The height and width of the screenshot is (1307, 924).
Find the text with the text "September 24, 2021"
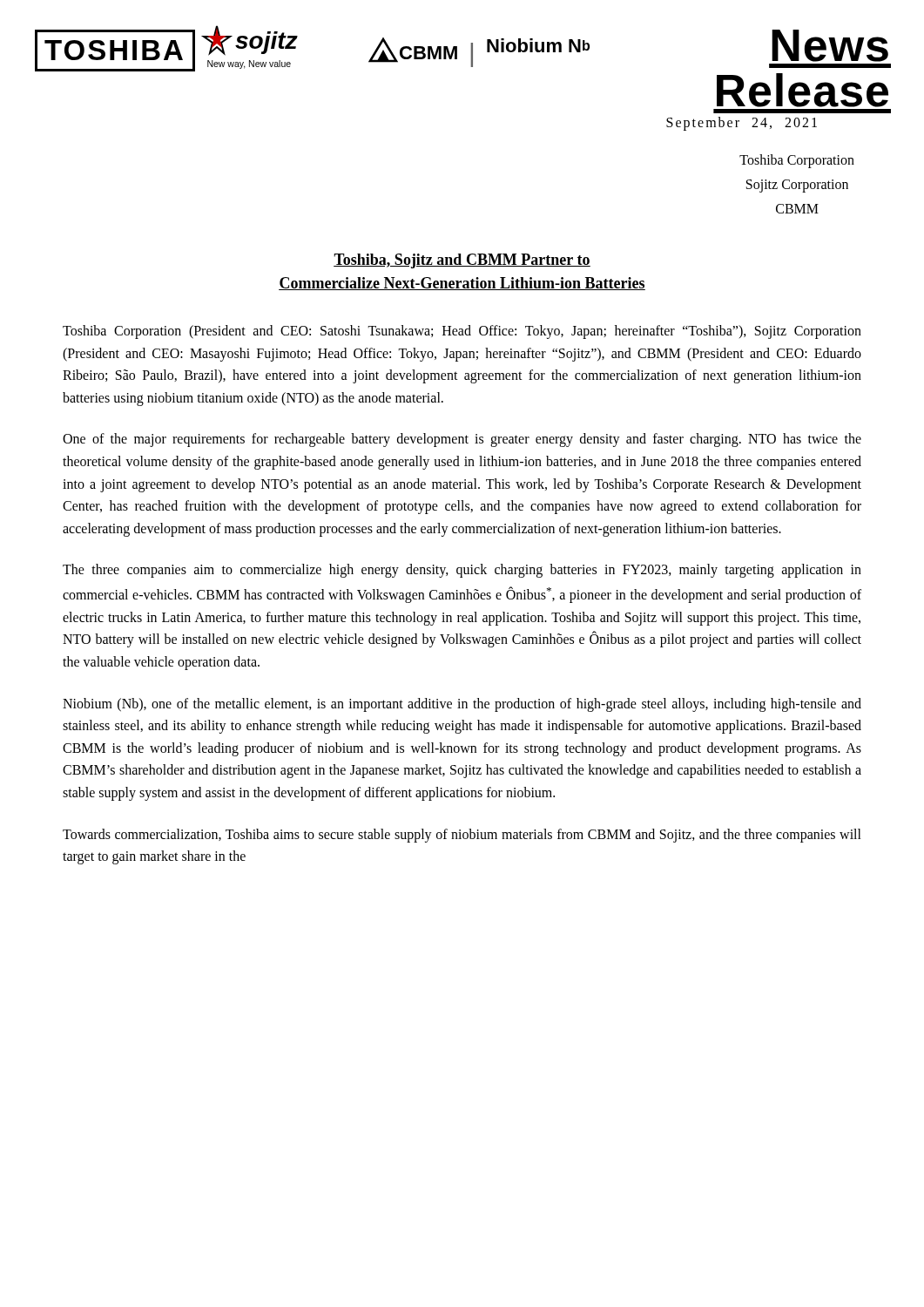(743, 122)
